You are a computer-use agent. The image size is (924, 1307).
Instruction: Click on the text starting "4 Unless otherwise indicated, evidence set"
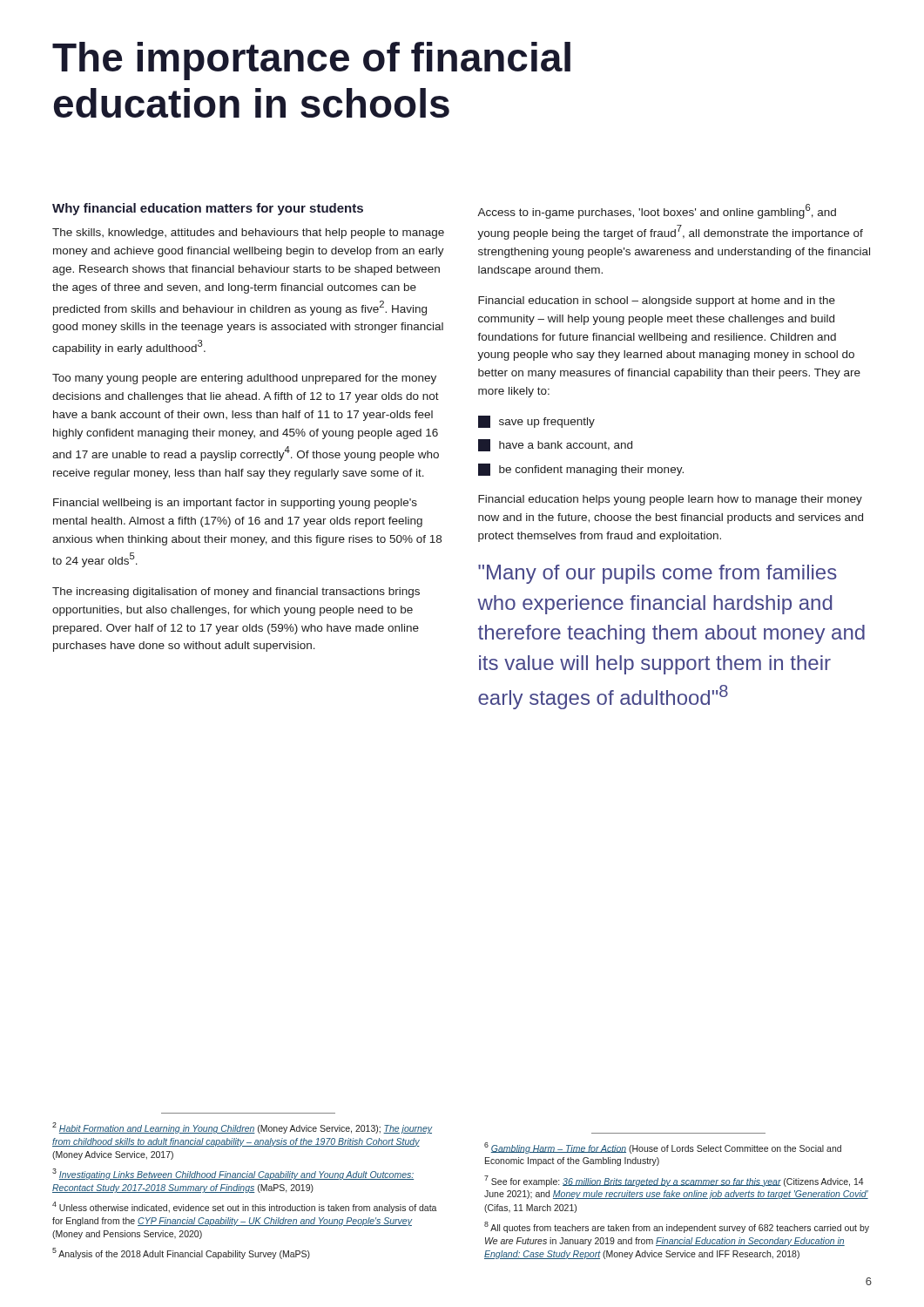pos(244,1219)
